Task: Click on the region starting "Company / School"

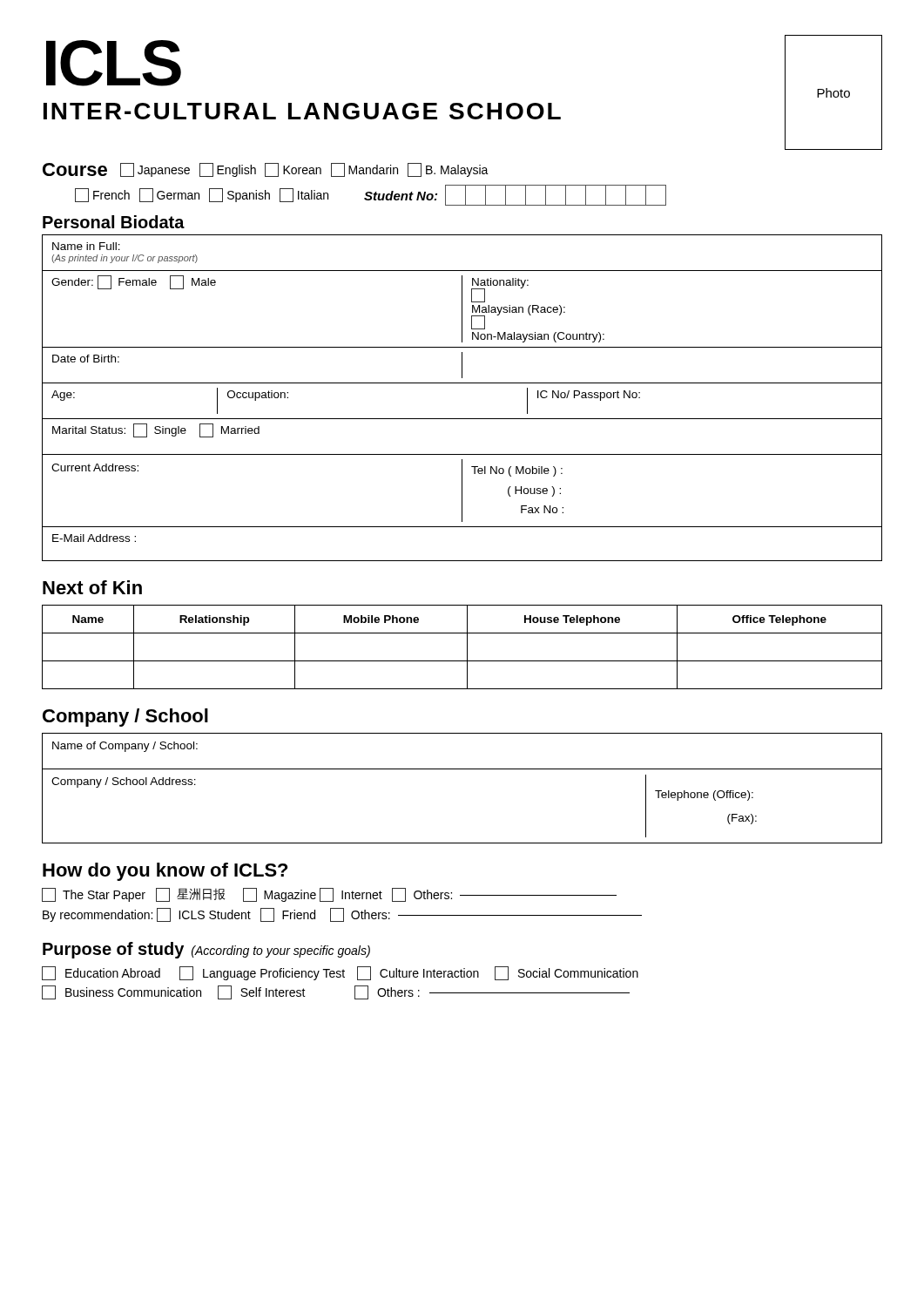Action: coord(125,716)
